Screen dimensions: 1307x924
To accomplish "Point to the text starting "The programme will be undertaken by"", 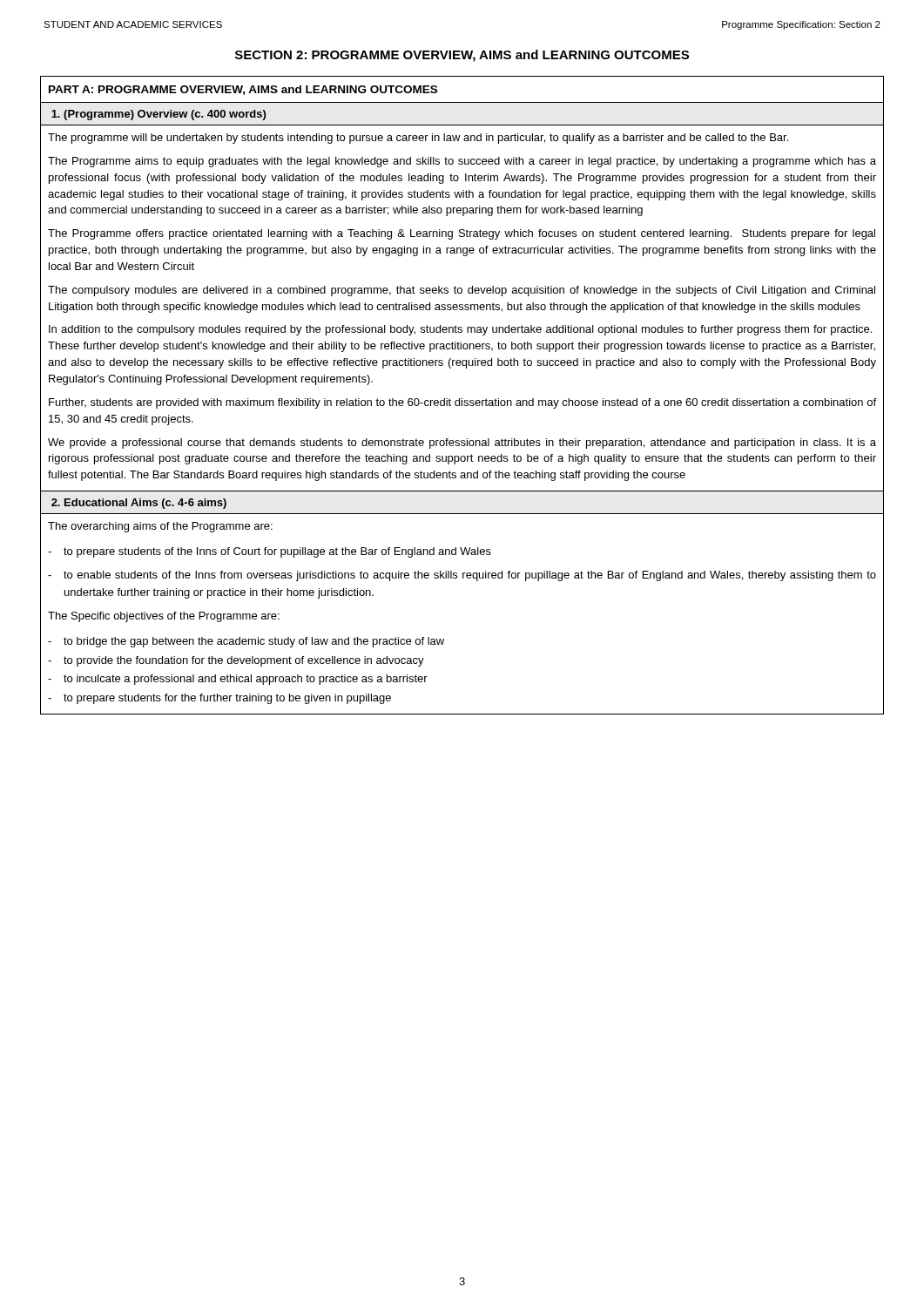I will tap(462, 138).
